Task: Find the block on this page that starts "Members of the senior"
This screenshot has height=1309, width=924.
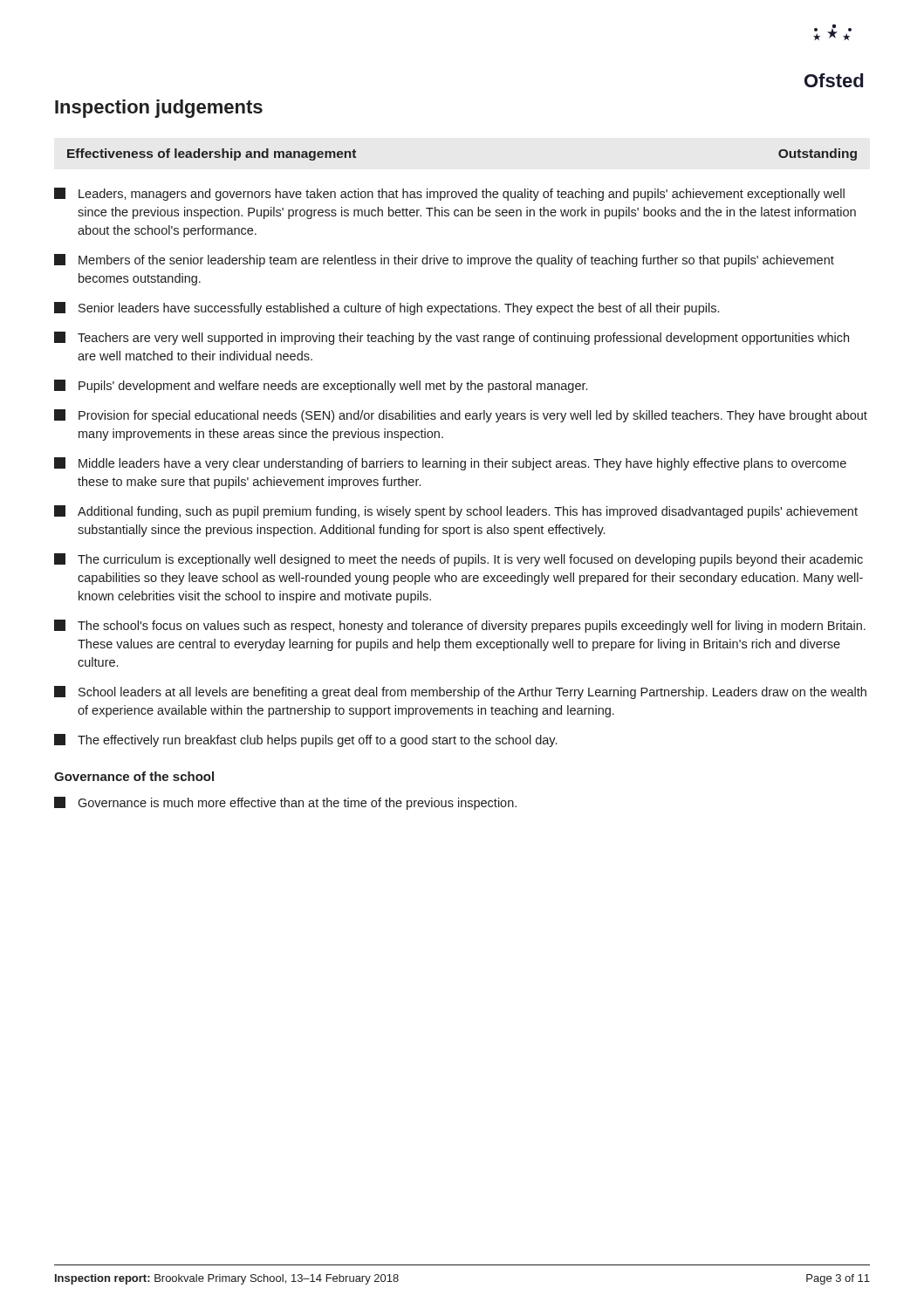Action: pos(462,270)
